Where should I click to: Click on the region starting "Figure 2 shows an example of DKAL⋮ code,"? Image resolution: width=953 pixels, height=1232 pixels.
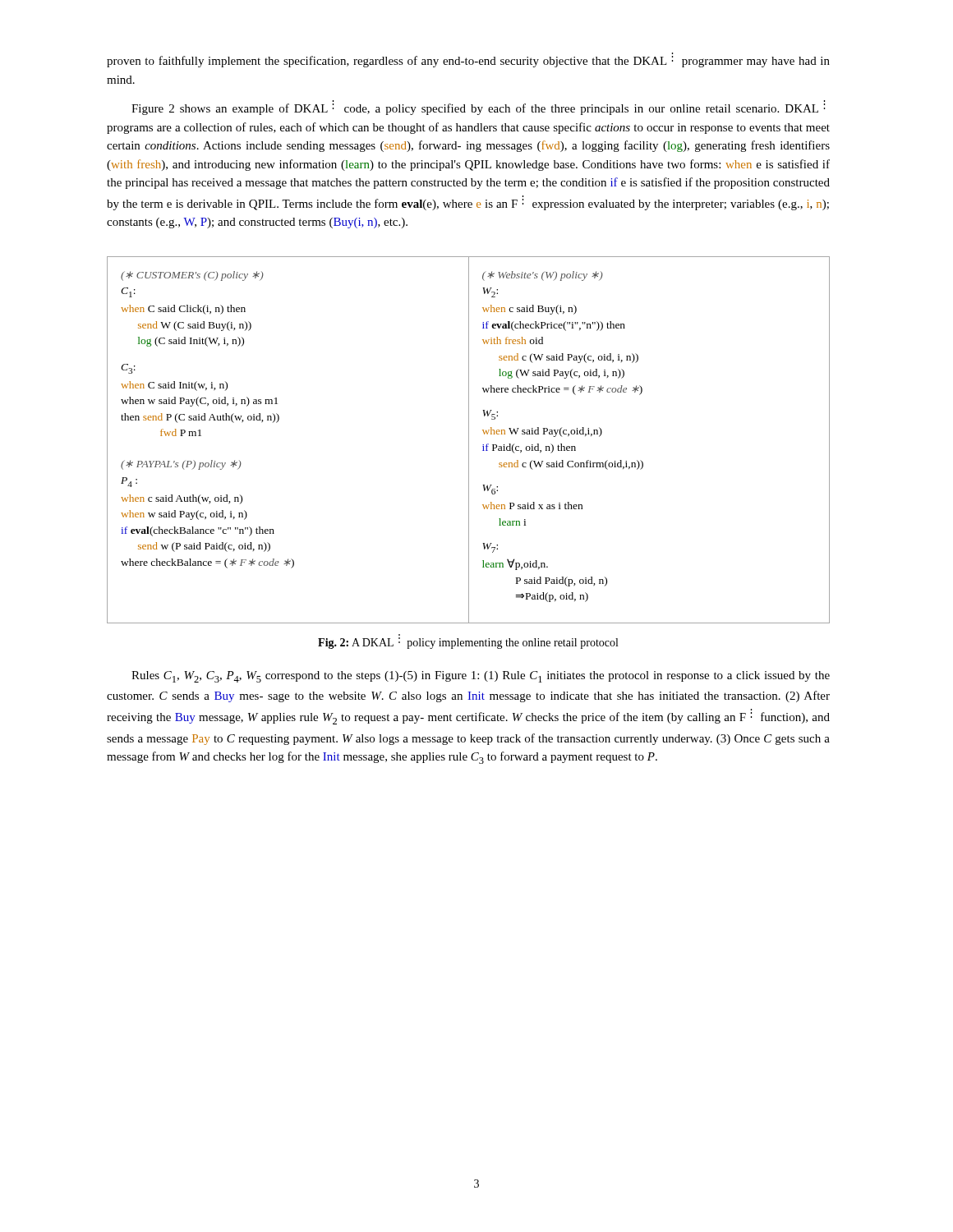[468, 164]
